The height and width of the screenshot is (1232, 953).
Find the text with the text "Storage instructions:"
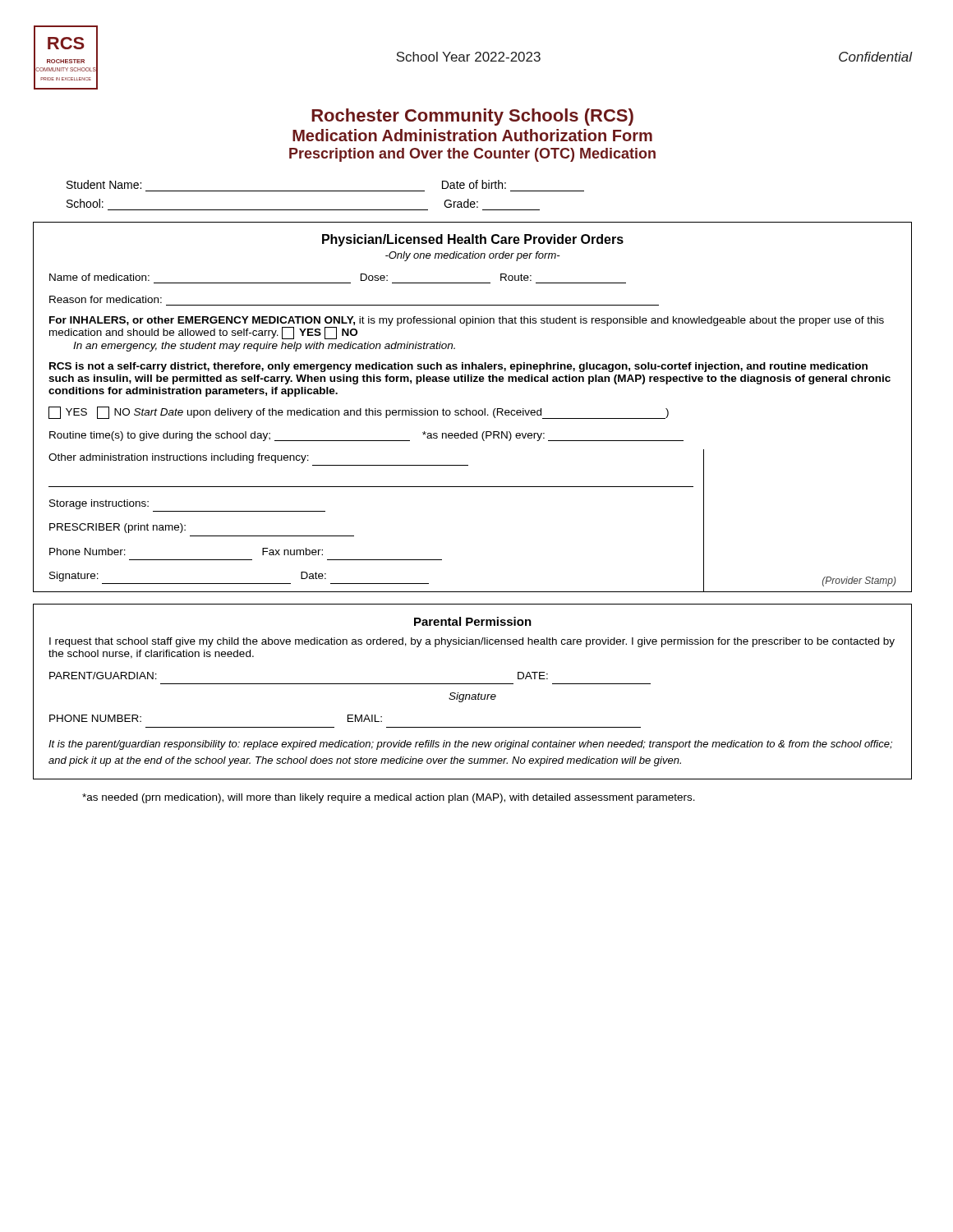click(187, 505)
